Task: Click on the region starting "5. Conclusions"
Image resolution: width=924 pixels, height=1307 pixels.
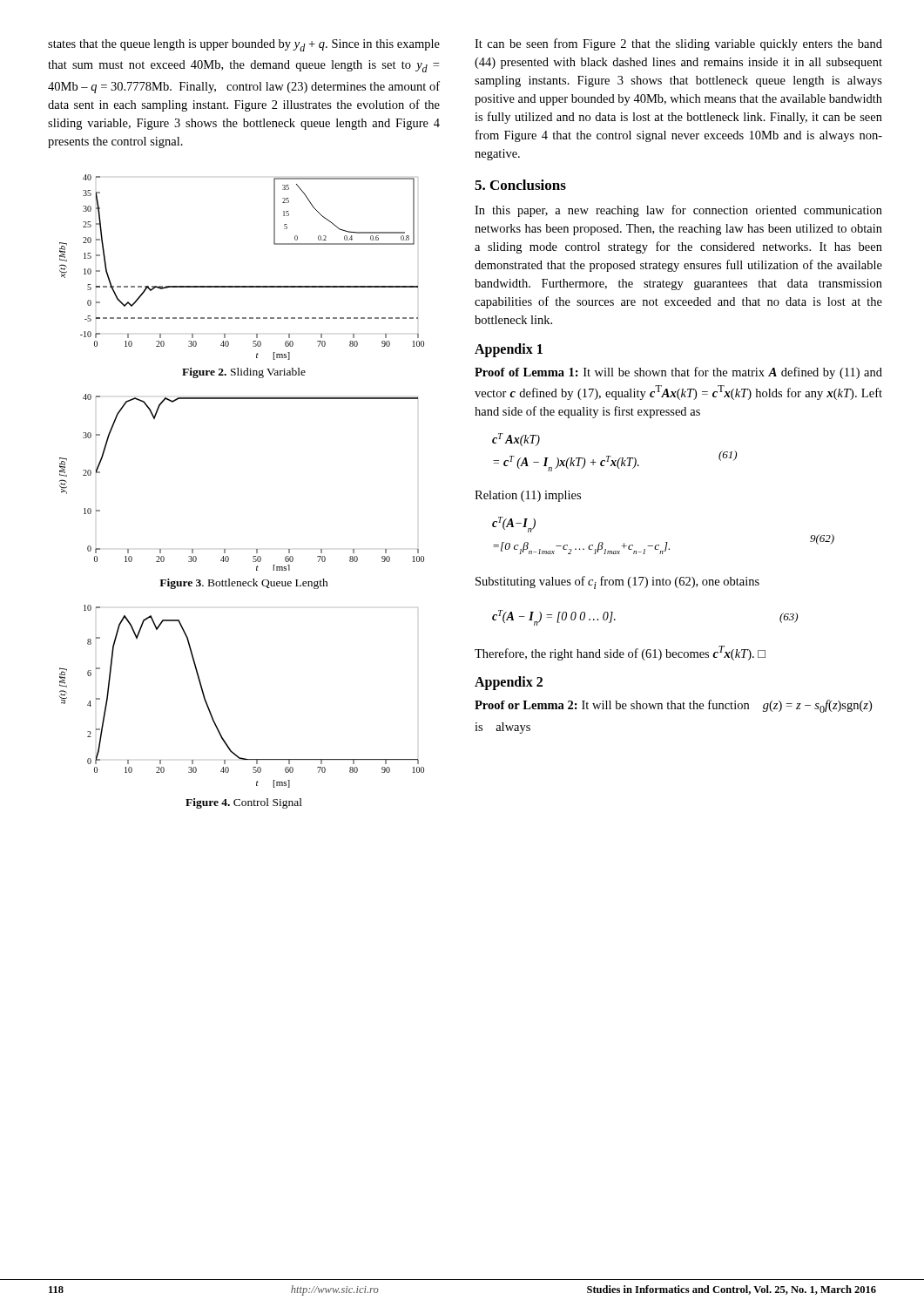Action: coord(520,185)
